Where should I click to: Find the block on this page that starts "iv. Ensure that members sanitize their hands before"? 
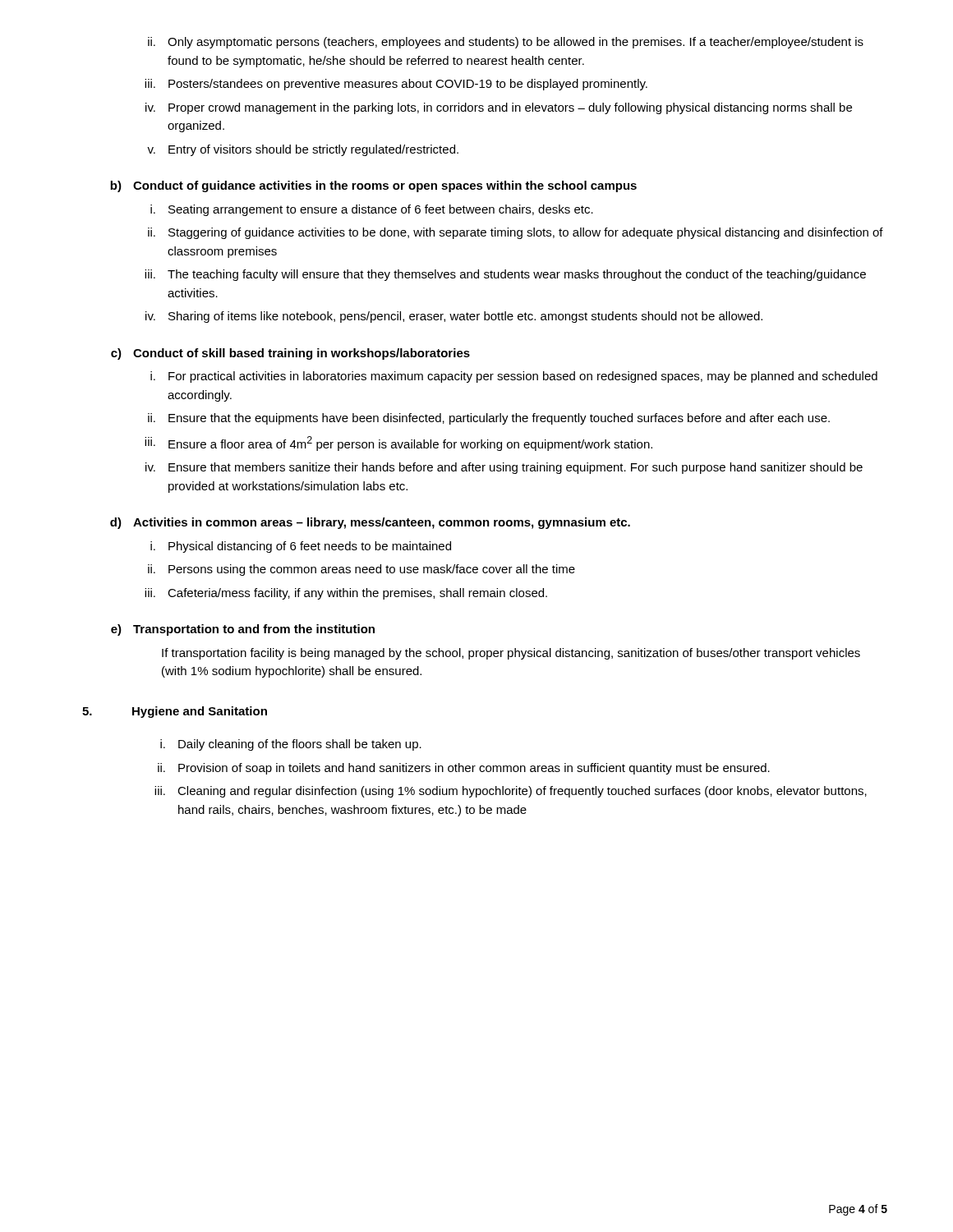[x=504, y=477]
